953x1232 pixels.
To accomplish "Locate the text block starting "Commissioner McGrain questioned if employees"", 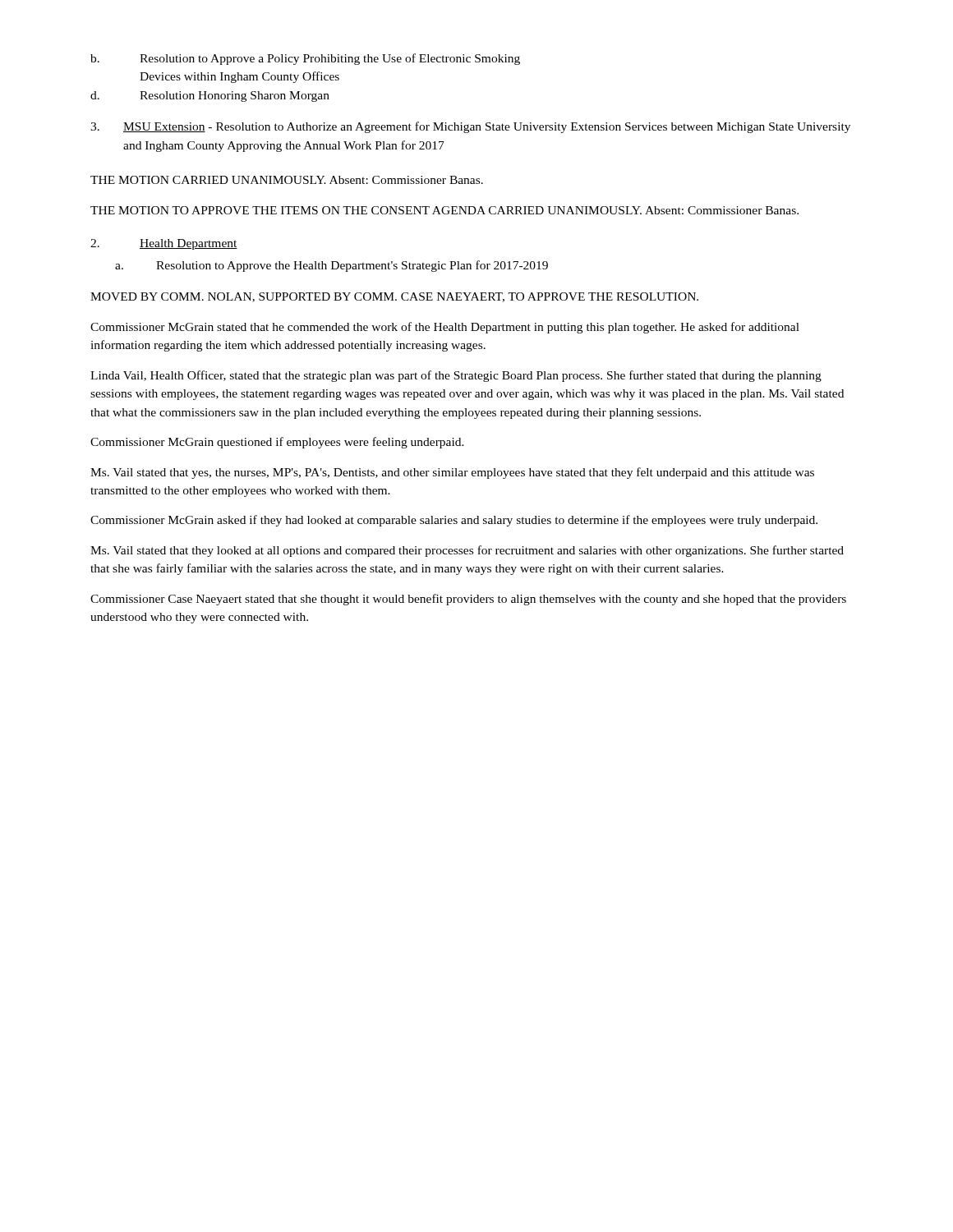I will 277,441.
